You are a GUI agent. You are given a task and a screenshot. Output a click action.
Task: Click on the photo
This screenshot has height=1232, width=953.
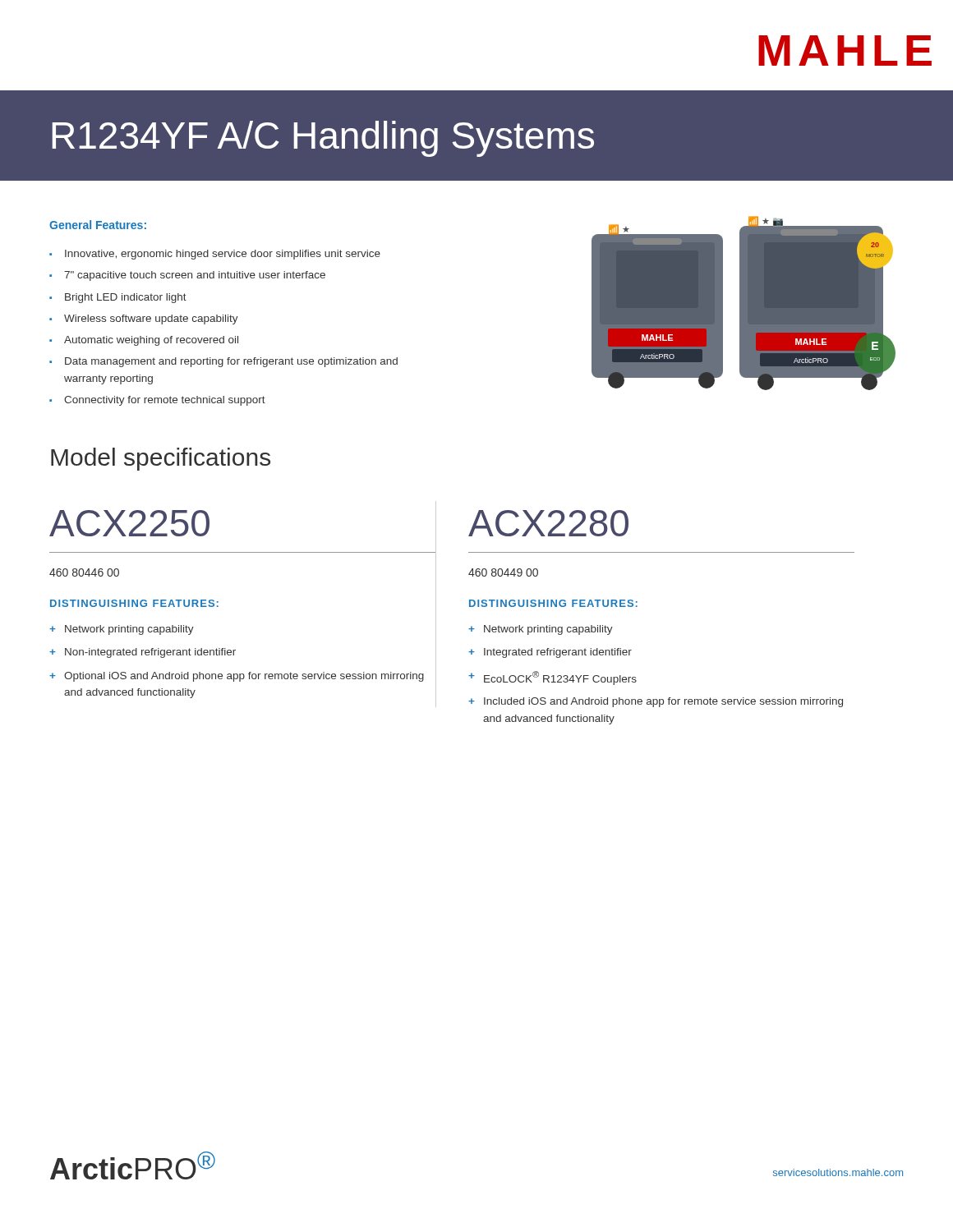tap(744, 304)
